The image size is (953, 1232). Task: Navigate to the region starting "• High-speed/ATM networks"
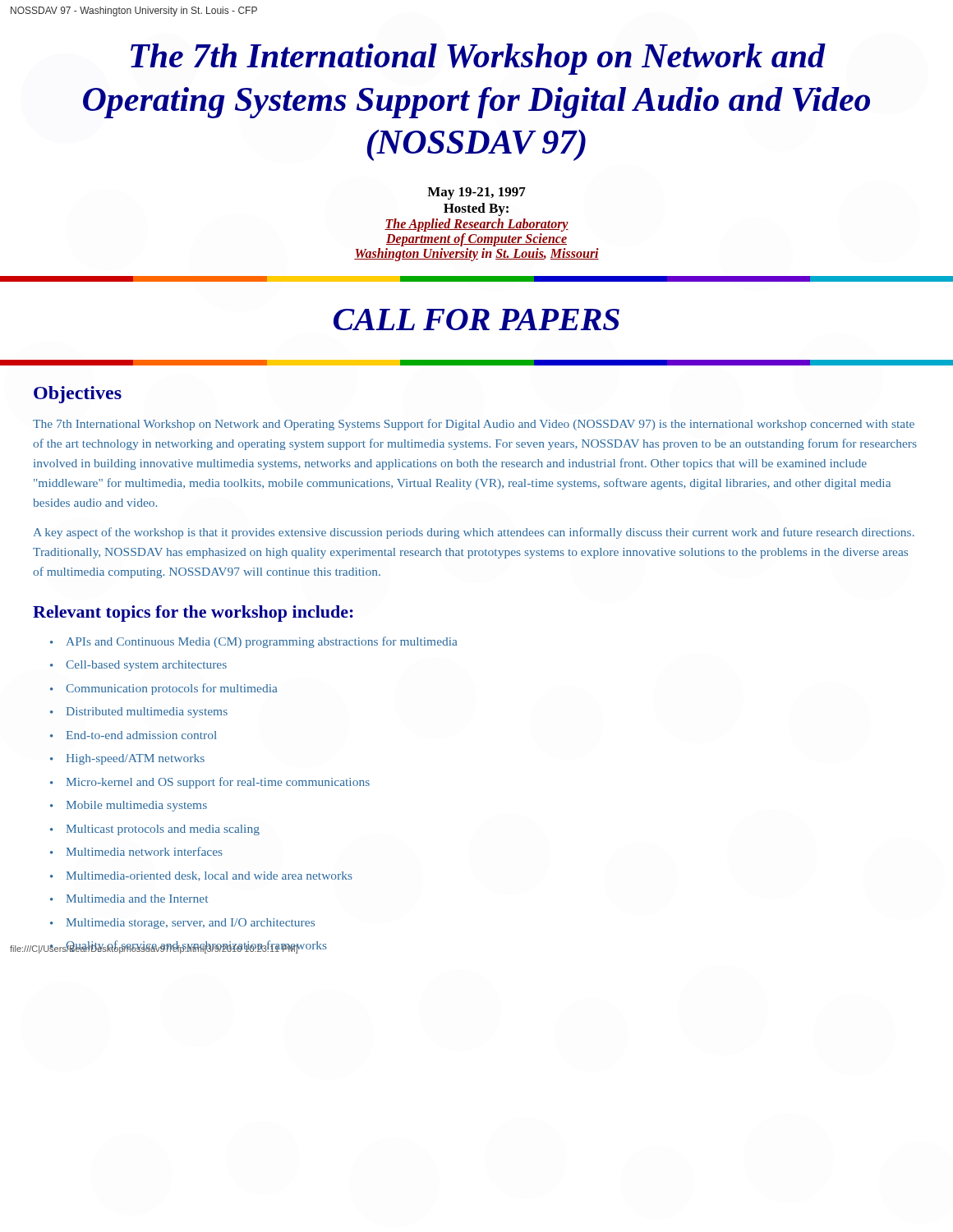coord(127,759)
